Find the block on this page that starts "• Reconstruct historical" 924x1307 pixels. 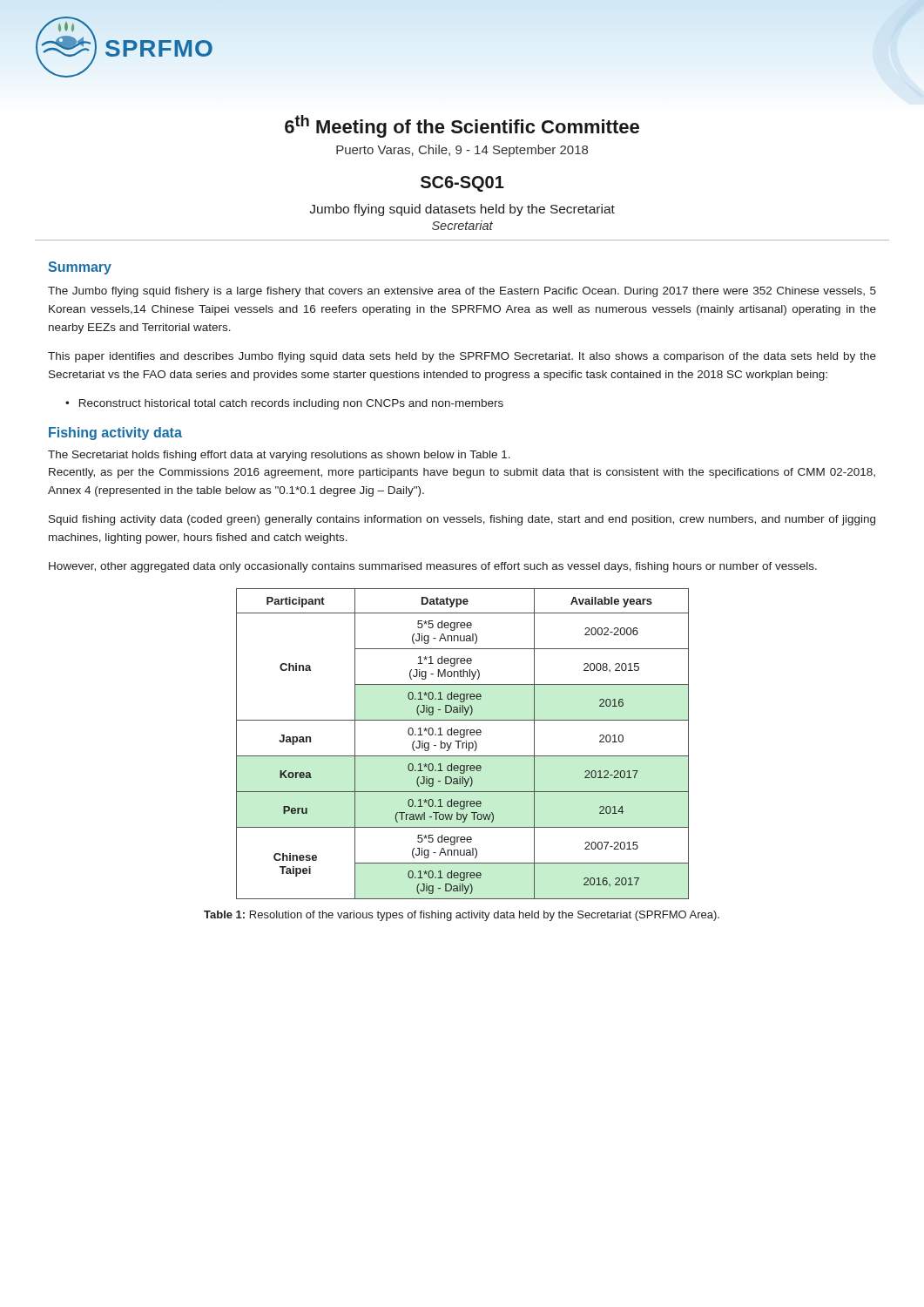coord(284,403)
